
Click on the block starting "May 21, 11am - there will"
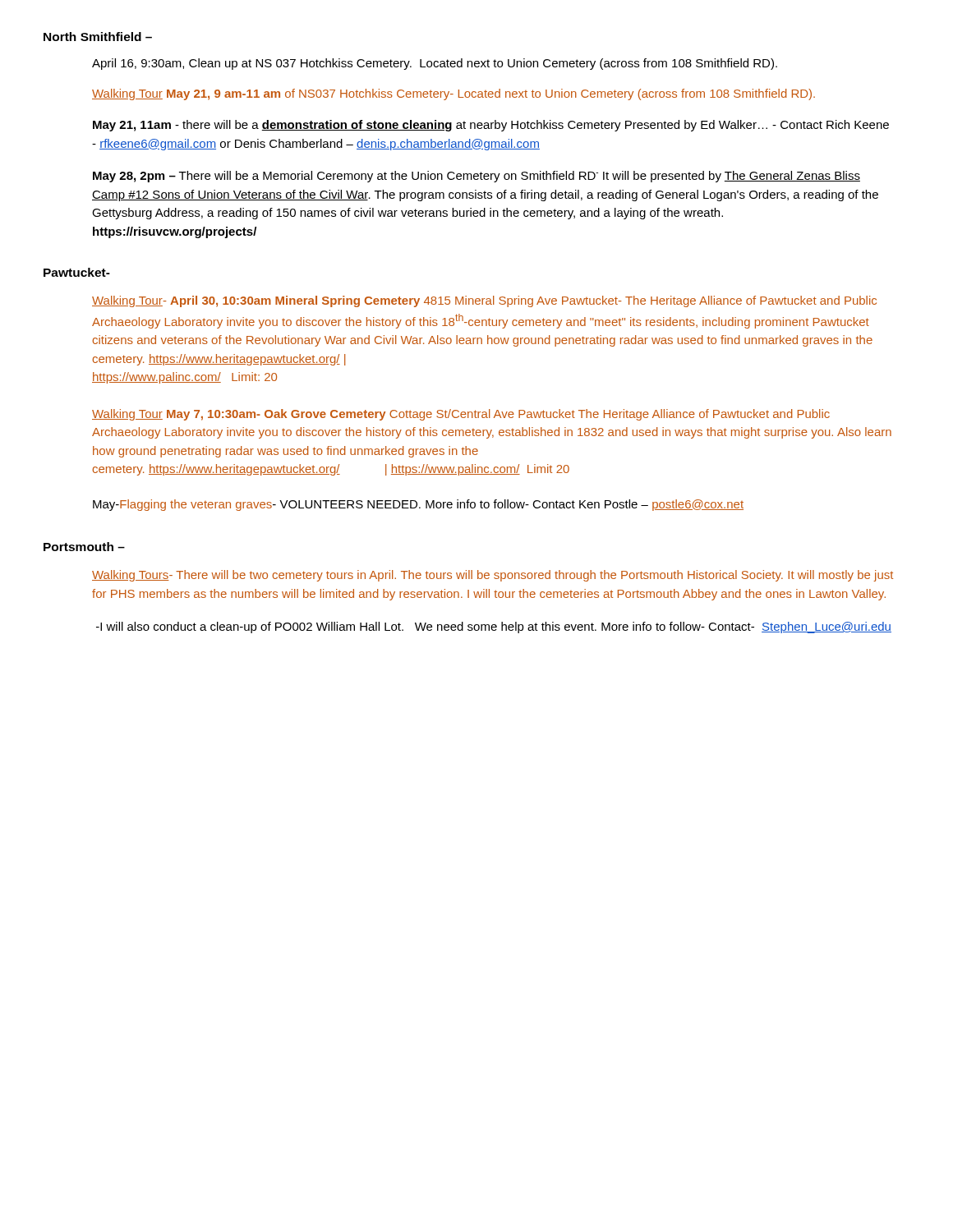tap(491, 134)
